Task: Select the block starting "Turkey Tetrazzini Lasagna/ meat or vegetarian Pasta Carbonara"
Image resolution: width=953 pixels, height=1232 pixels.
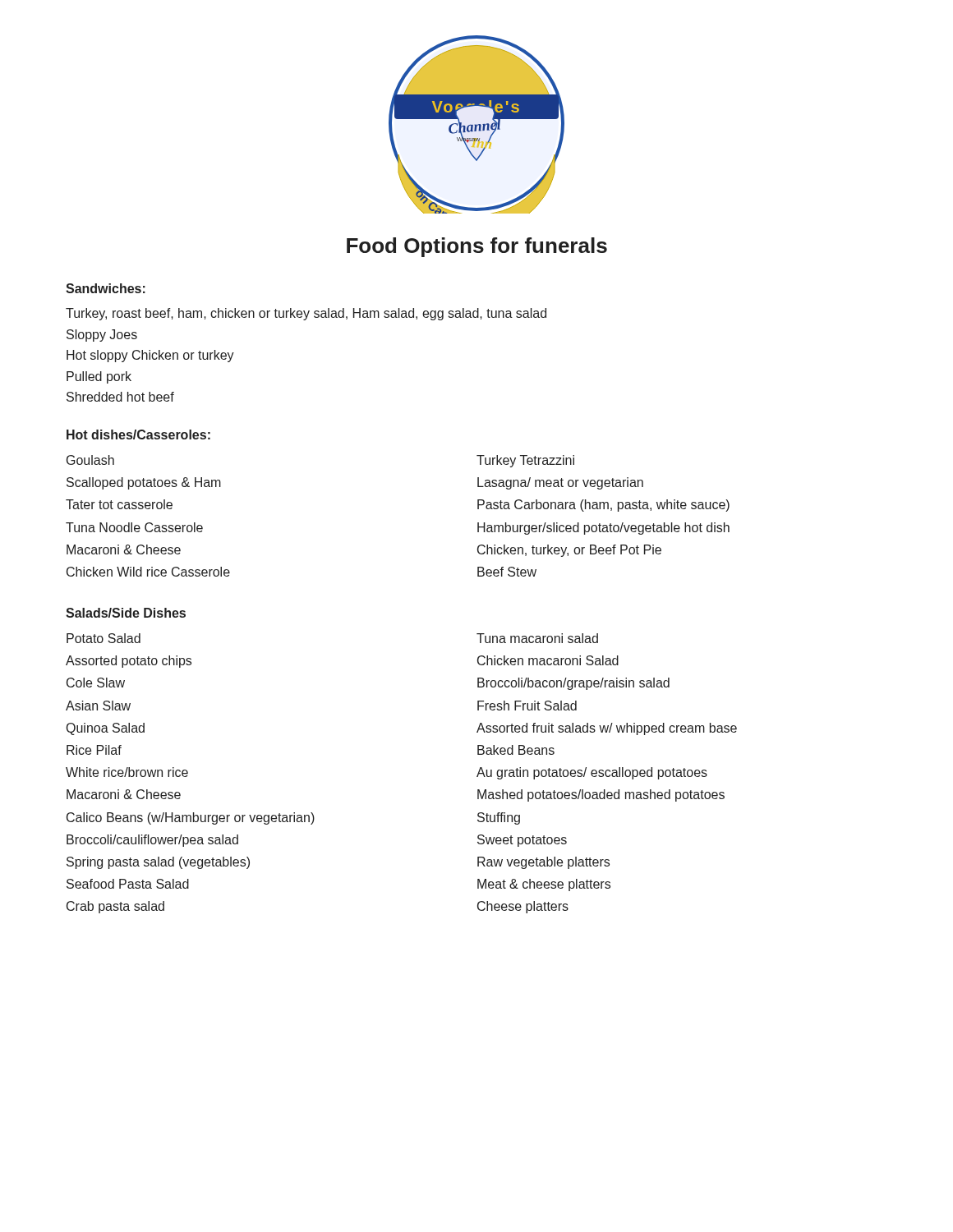Action: click(603, 516)
